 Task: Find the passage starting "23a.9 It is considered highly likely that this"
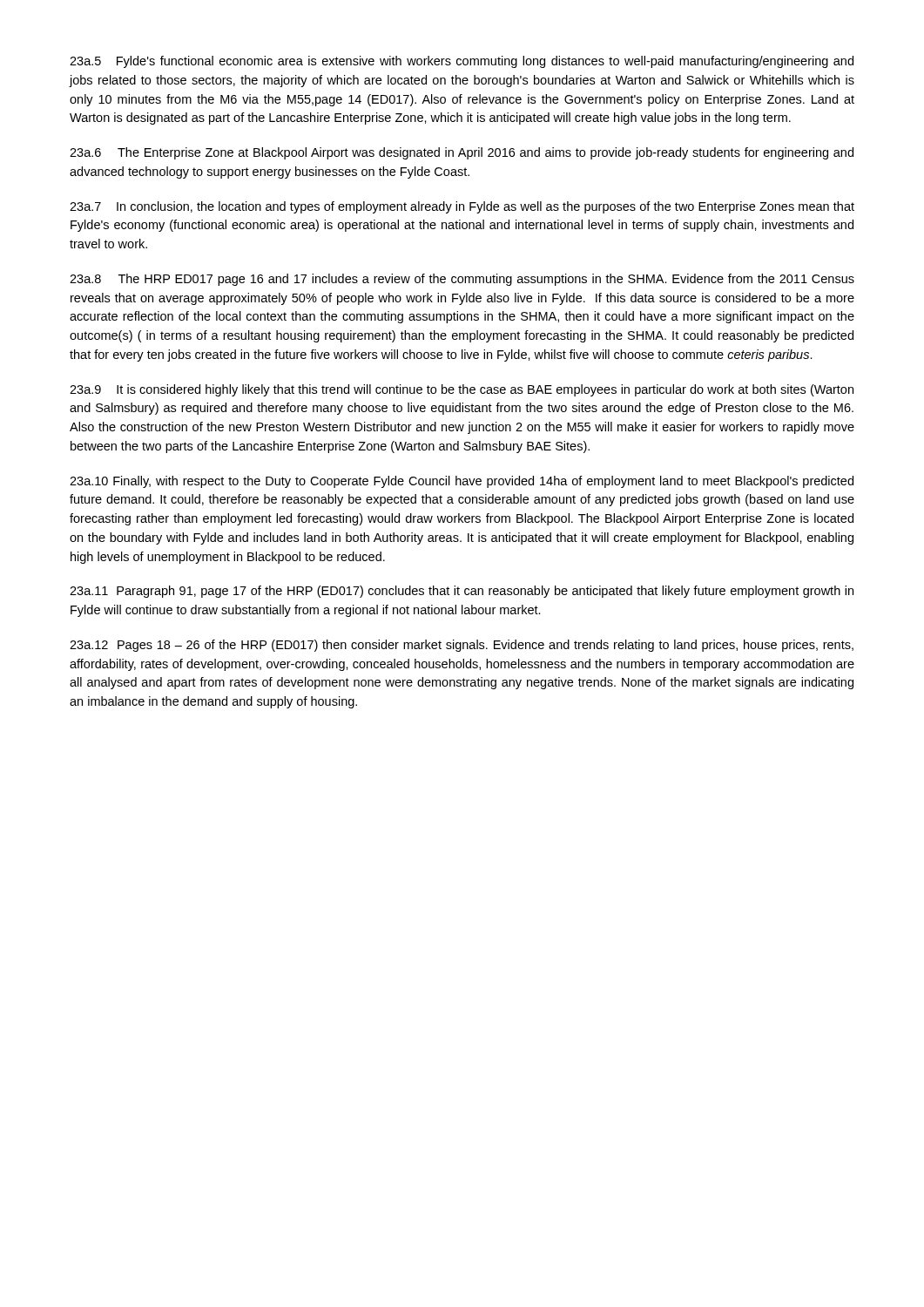pyautogui.click(x=462, y=417)
